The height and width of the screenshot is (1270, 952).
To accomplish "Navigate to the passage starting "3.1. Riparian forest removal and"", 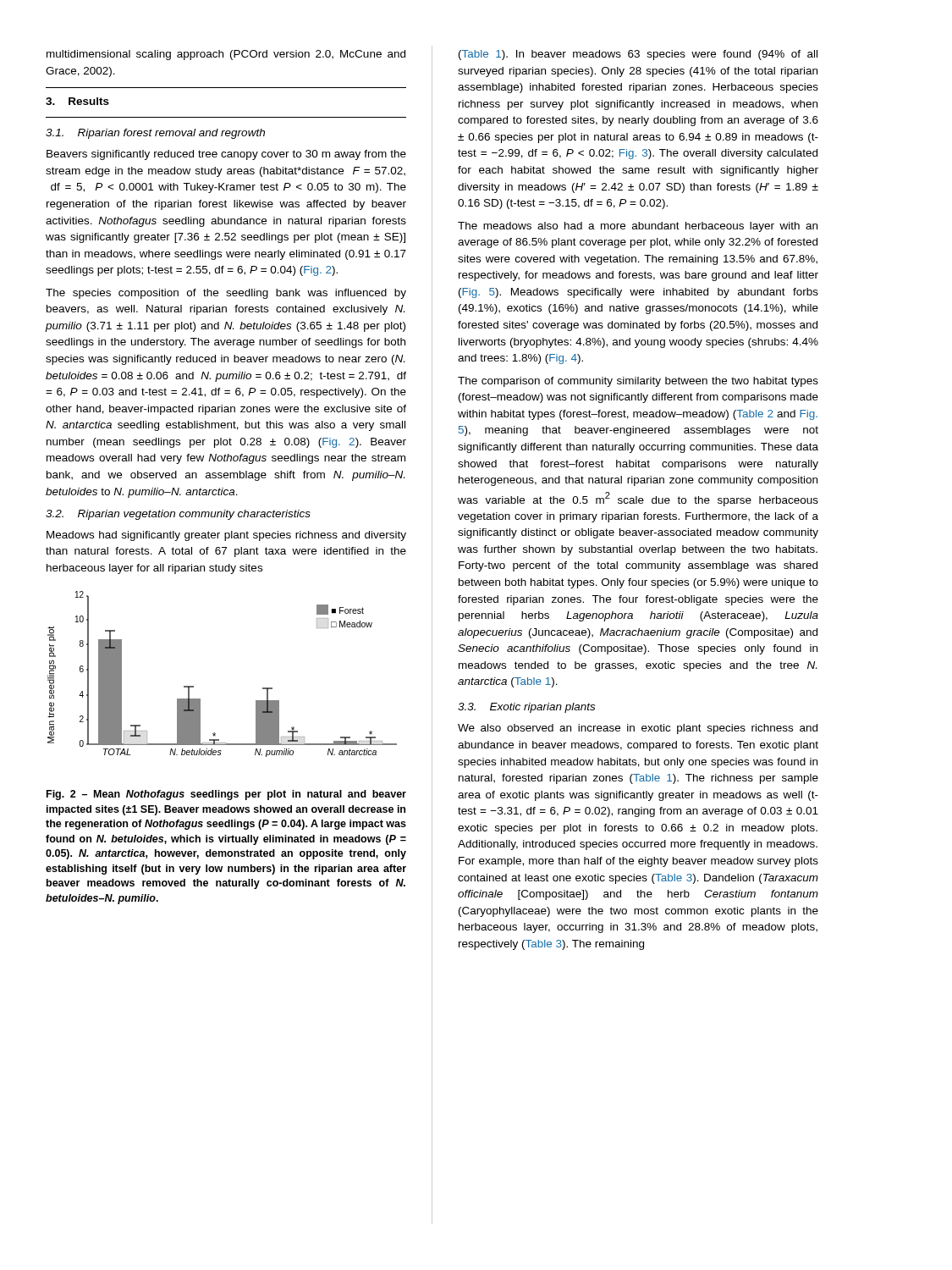I will click(x=156, y=132).
